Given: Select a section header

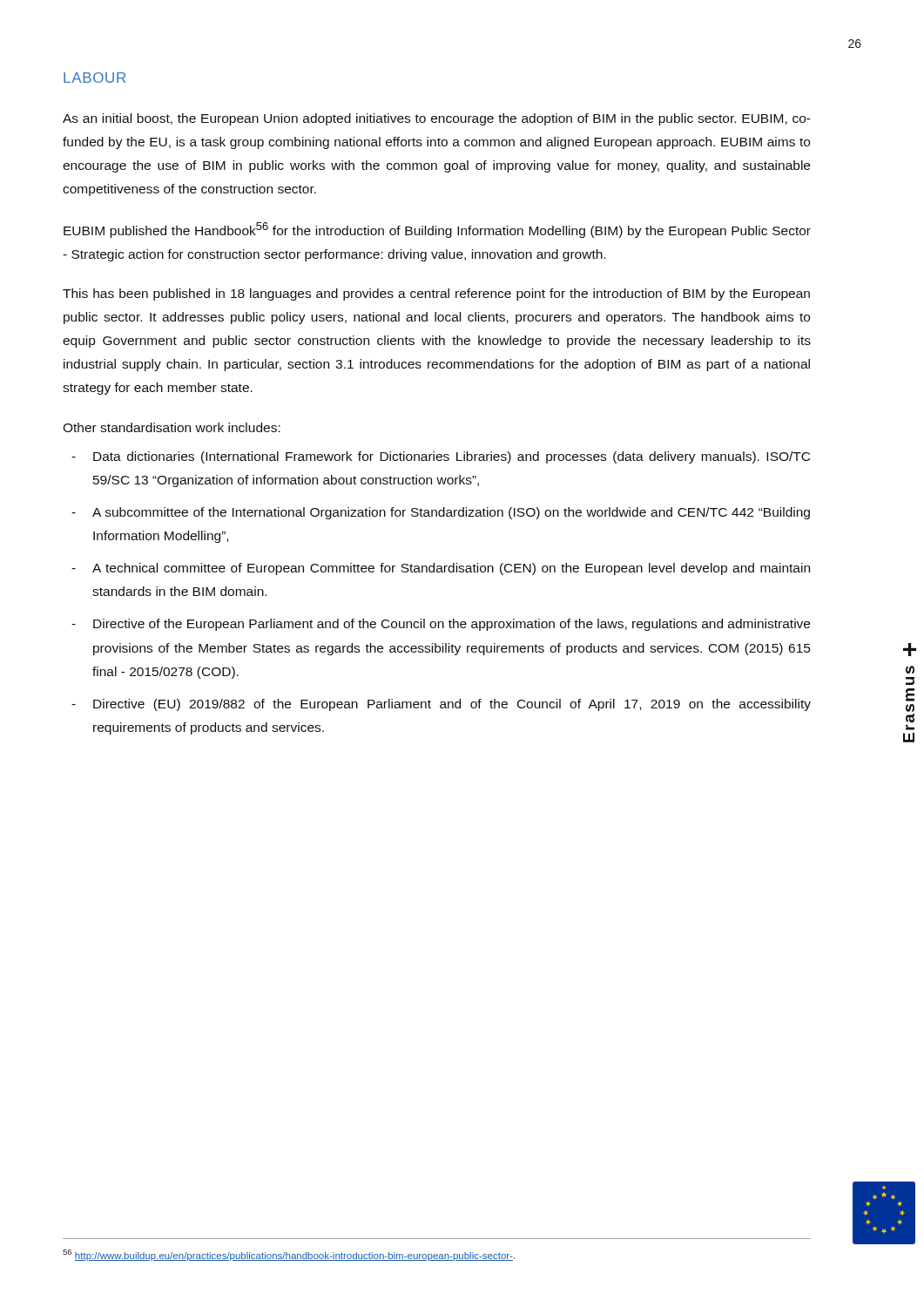Looking at the screenshot, I should 95,78.
